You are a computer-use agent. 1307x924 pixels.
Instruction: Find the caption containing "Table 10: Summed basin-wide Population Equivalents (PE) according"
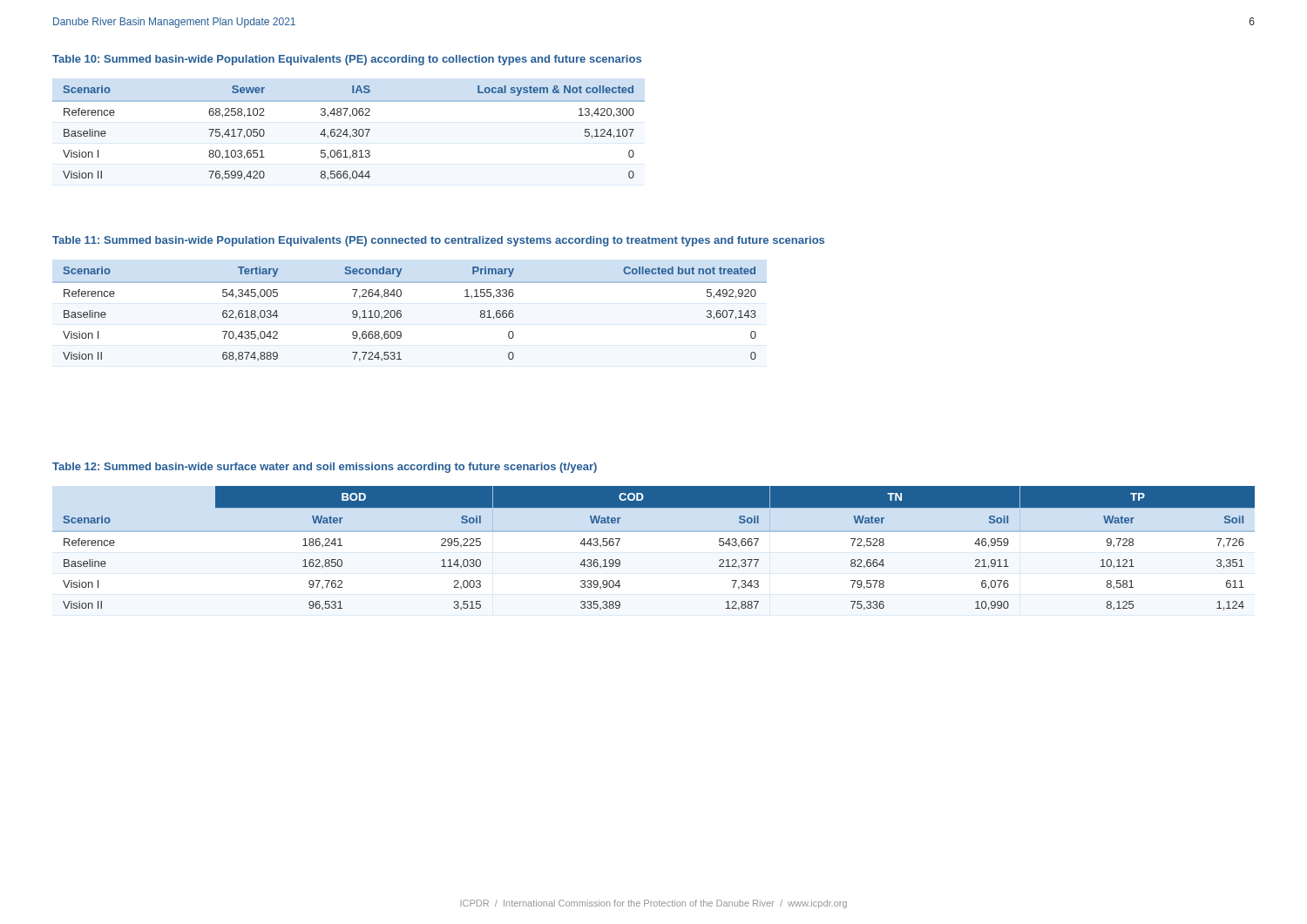[x=347, y=59]
